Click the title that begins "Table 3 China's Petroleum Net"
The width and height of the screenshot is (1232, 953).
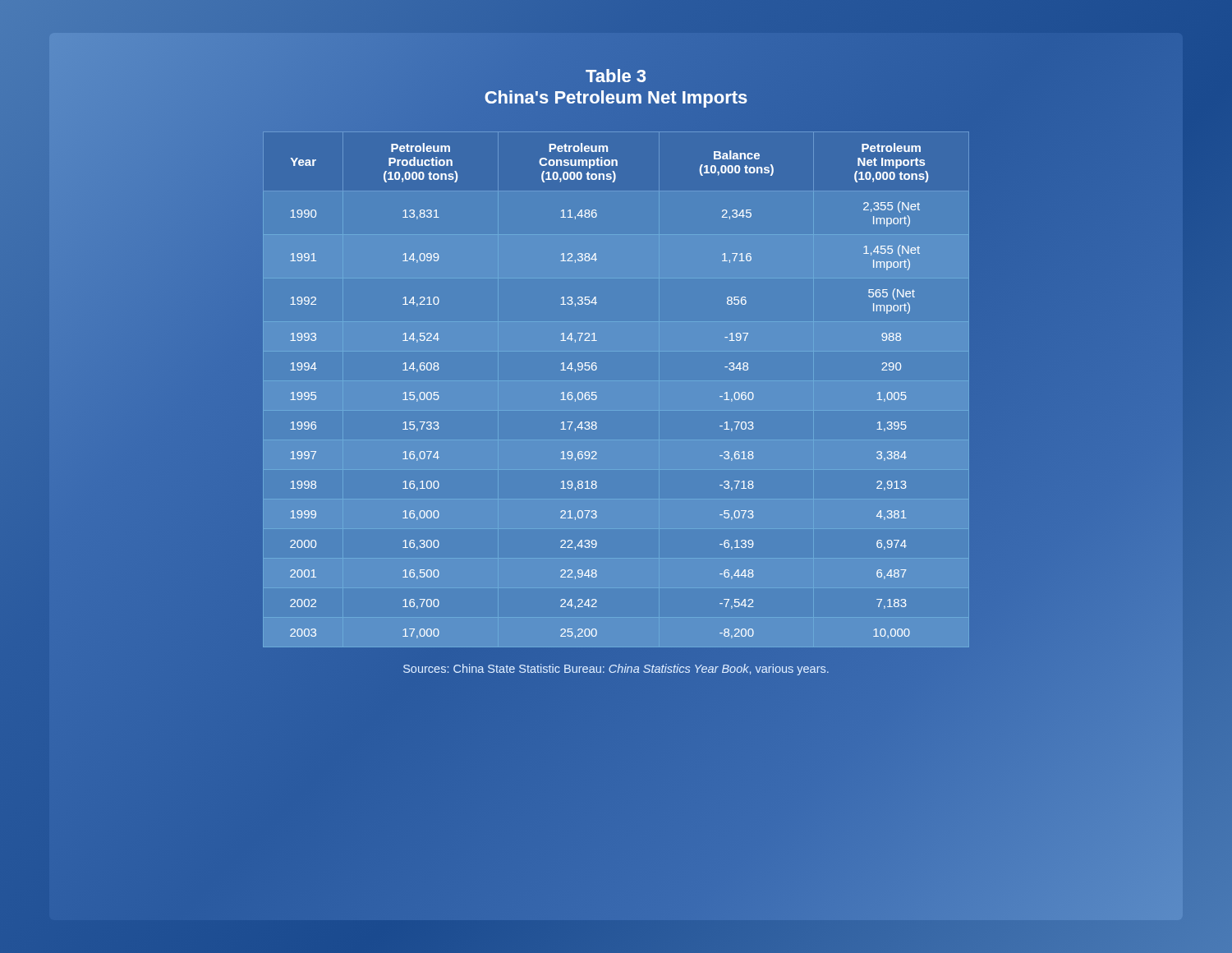pyautogui.click(x=616, y=87)
